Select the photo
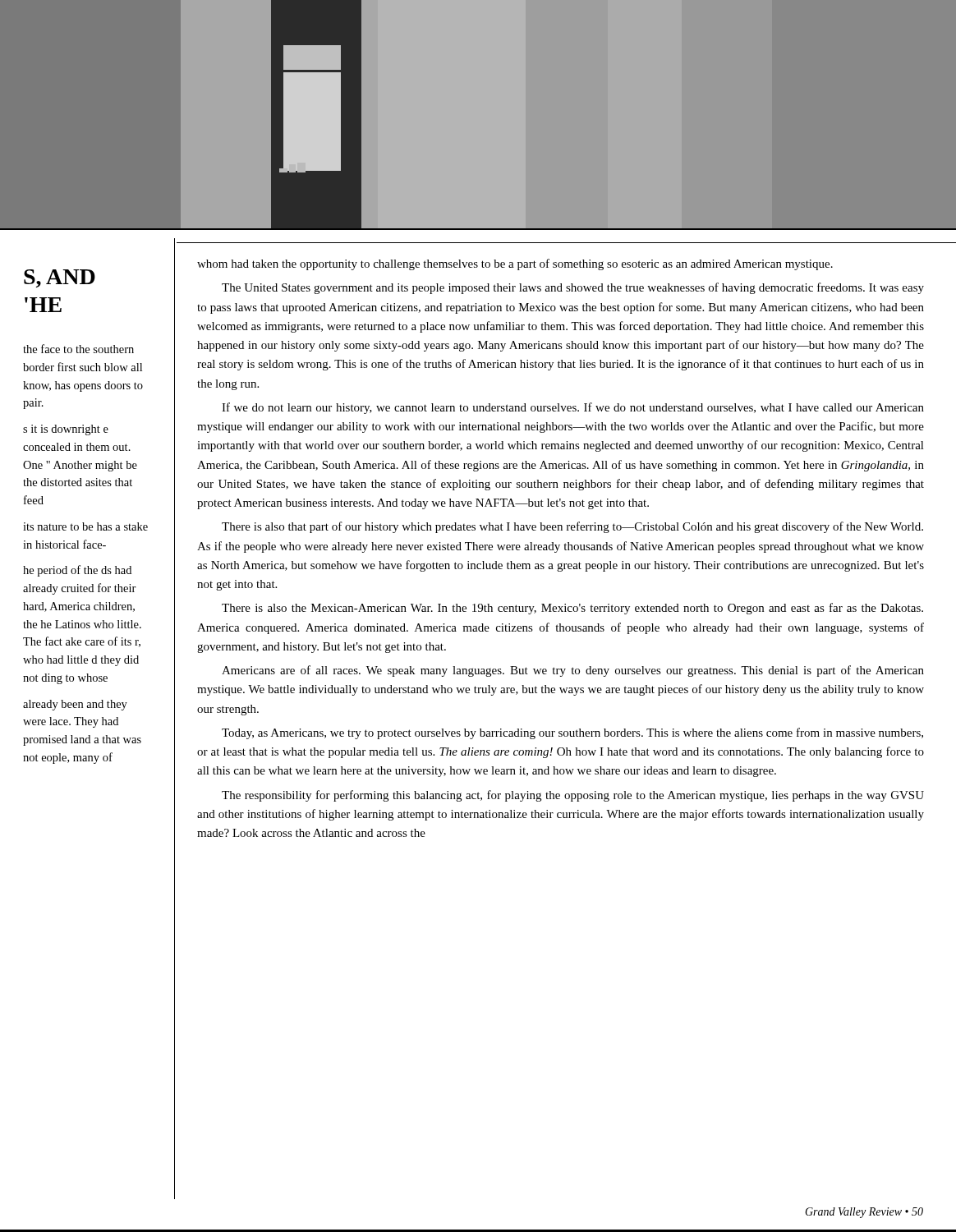Viewport: 956px width, 1232px height. 478,114
